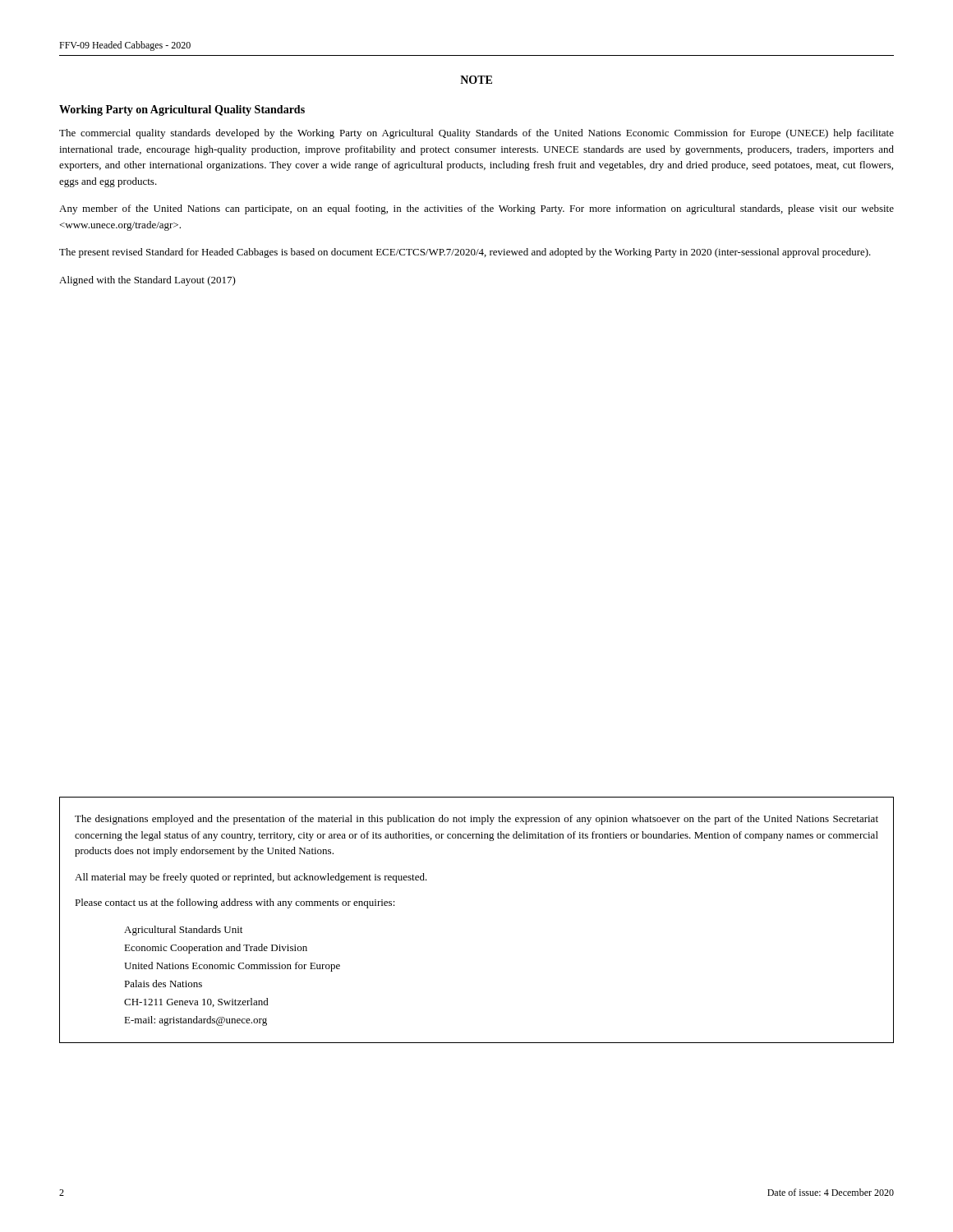
Task: Navigate to the element starting "Aligned with the Standard Layout"
Action: point(147,279)
